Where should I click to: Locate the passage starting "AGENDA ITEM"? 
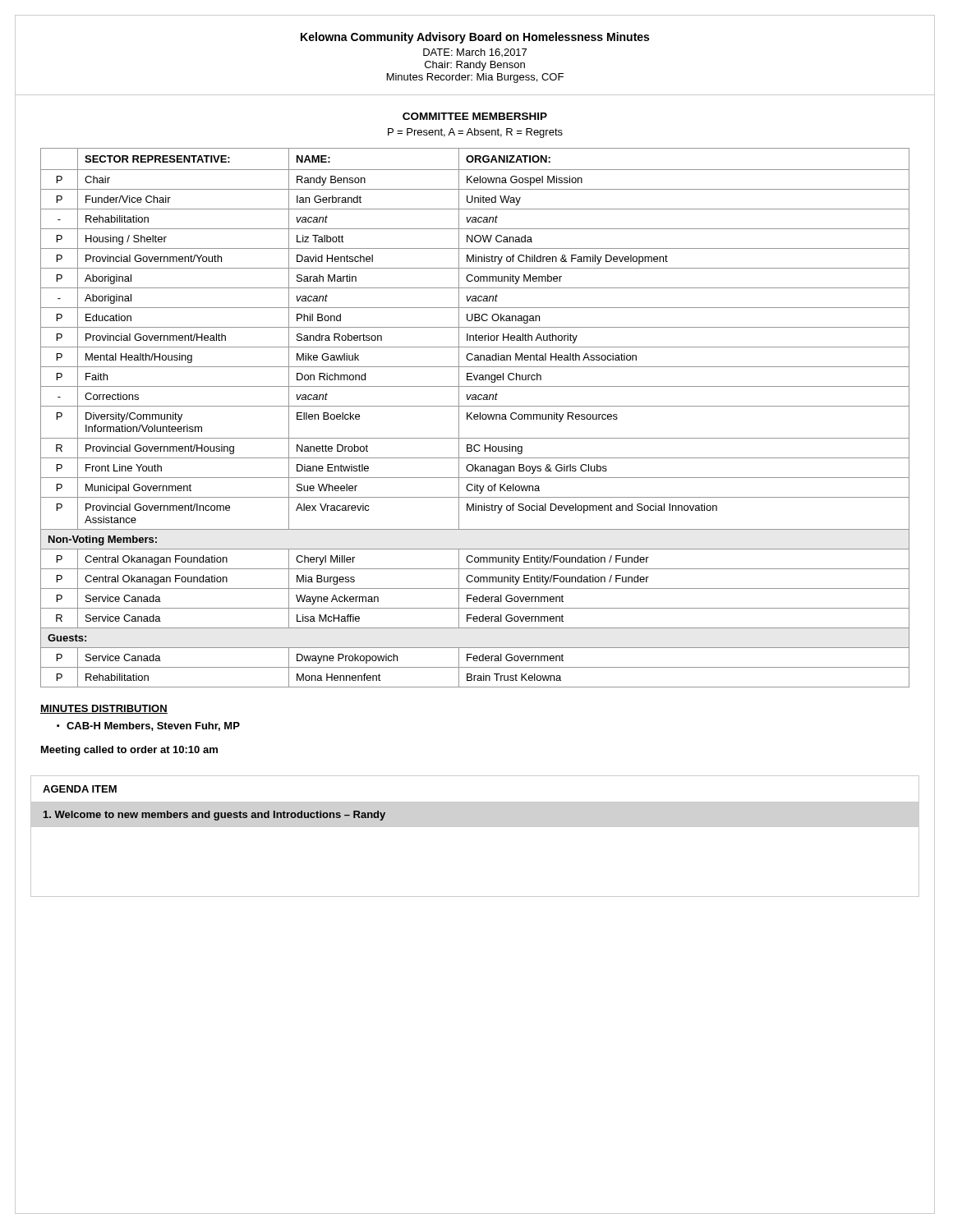[80, 789]
